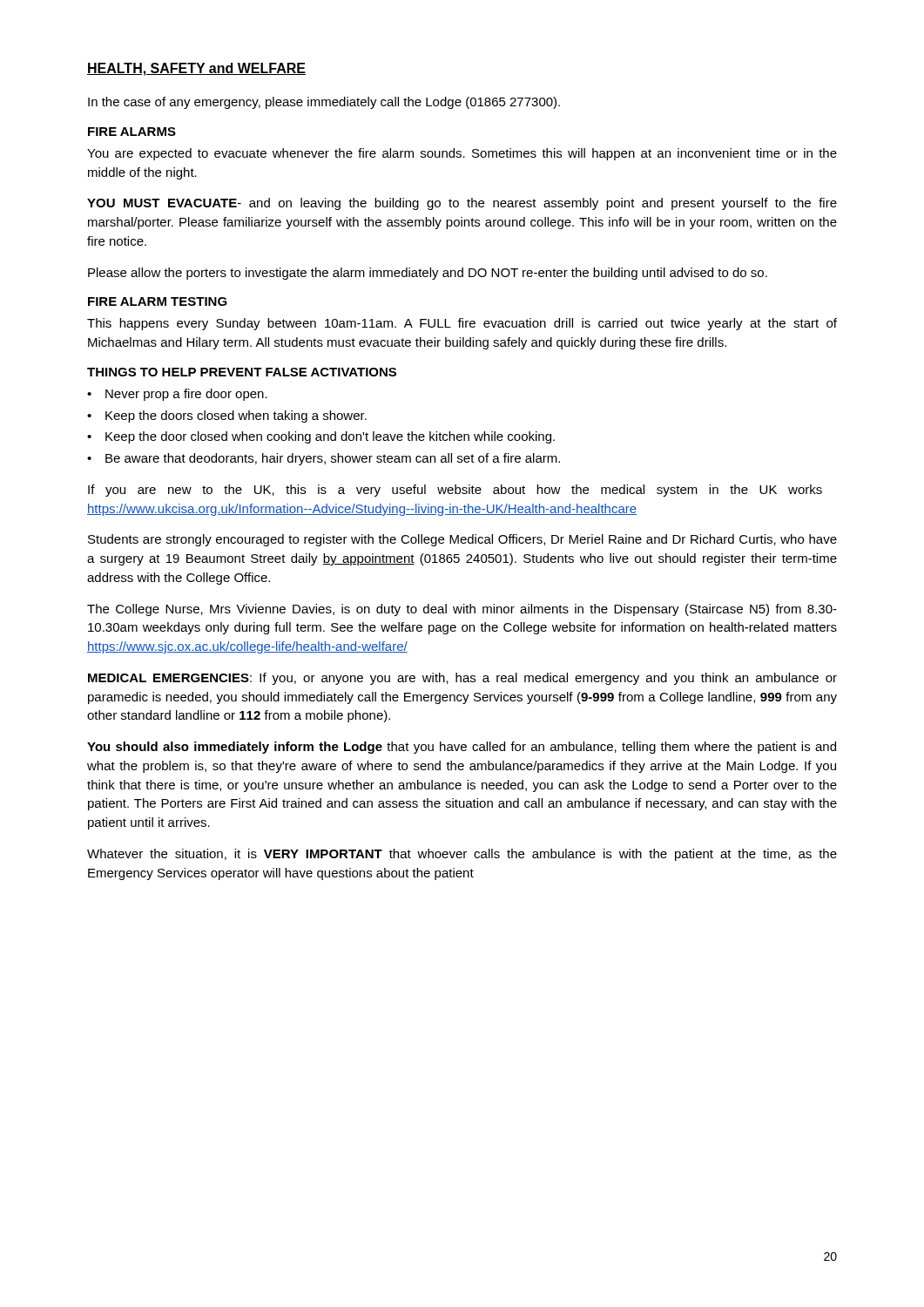The image size is (924, 1307).
Task: Select the title that reads "HEALTH, SAFETY and WELFARE"
Action: [x=196, y=68]
